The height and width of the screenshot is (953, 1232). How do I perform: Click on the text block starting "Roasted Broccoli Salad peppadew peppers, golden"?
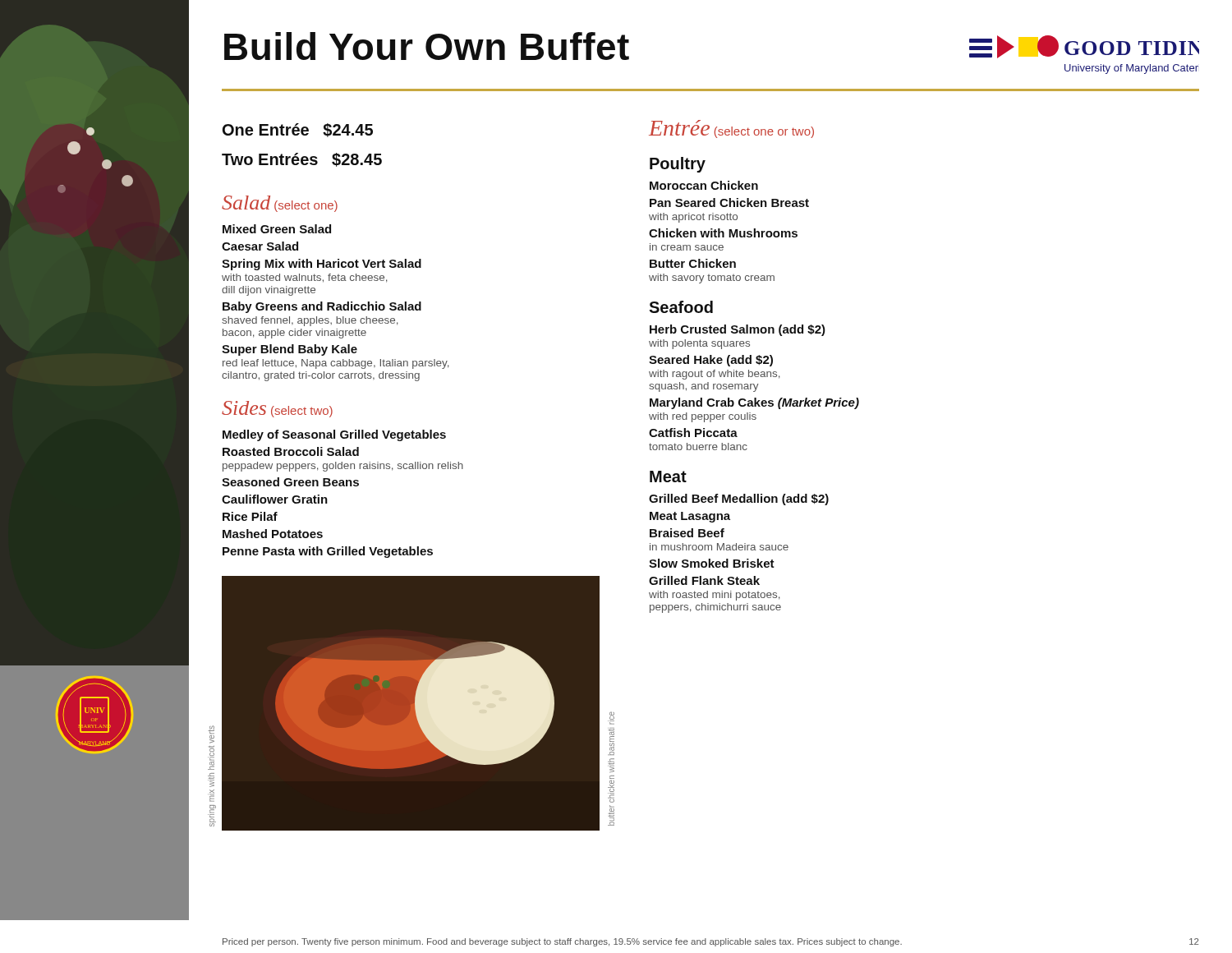[411, 458]
